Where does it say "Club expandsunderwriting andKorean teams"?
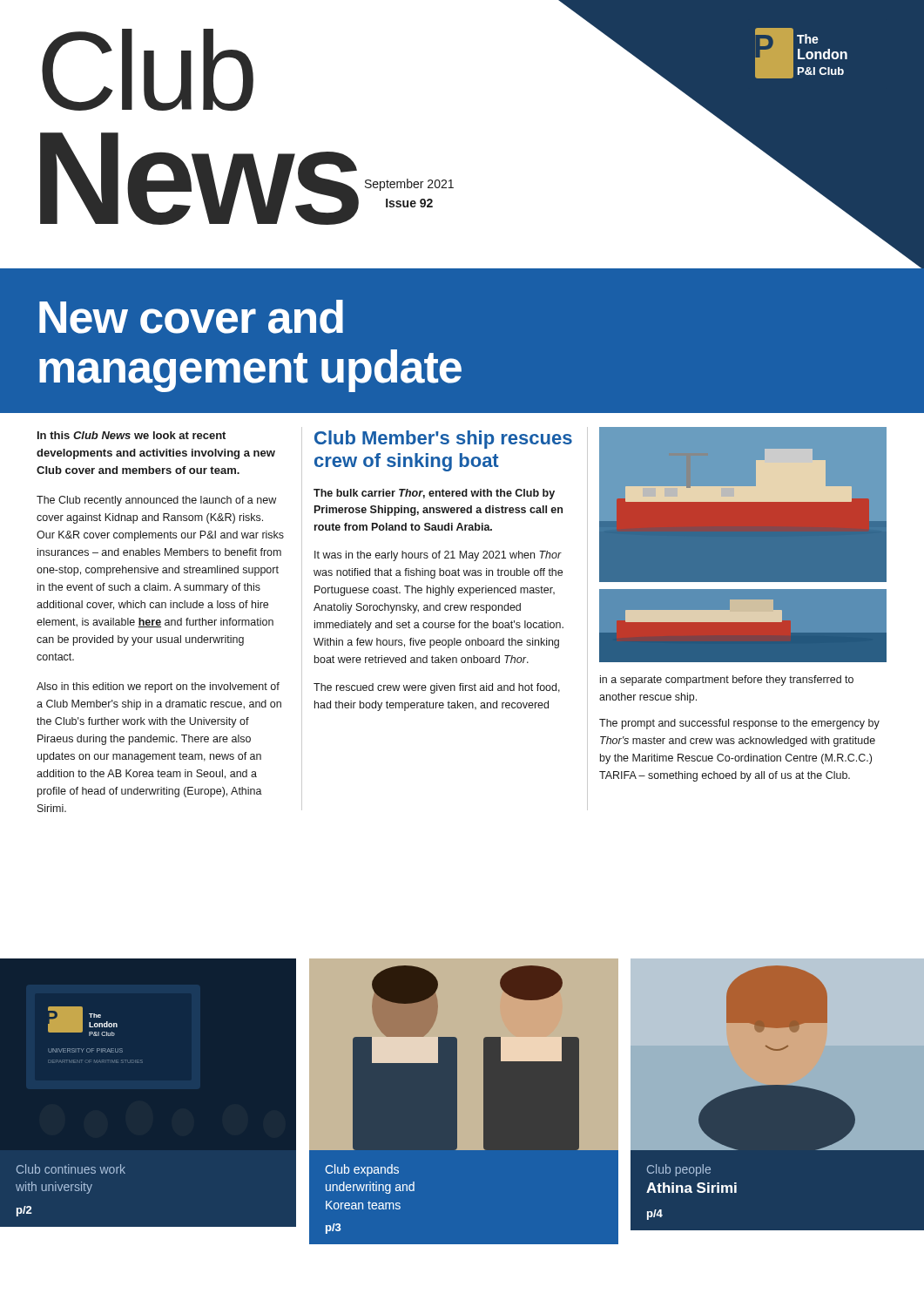This screenshot has height=1307, width=924. [x=370, y=1187]
